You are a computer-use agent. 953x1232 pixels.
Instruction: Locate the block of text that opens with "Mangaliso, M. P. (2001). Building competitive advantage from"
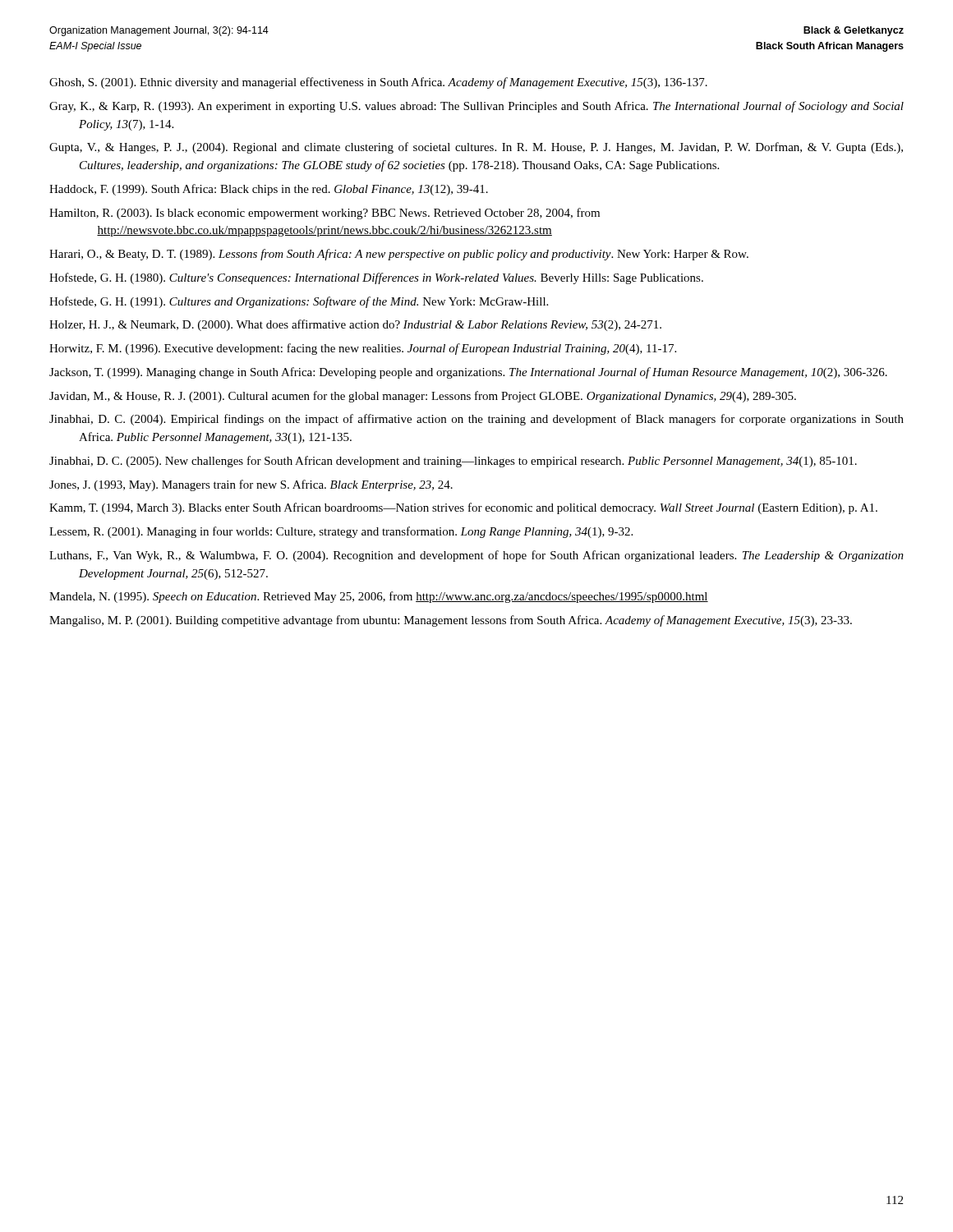tap(451, 620)
